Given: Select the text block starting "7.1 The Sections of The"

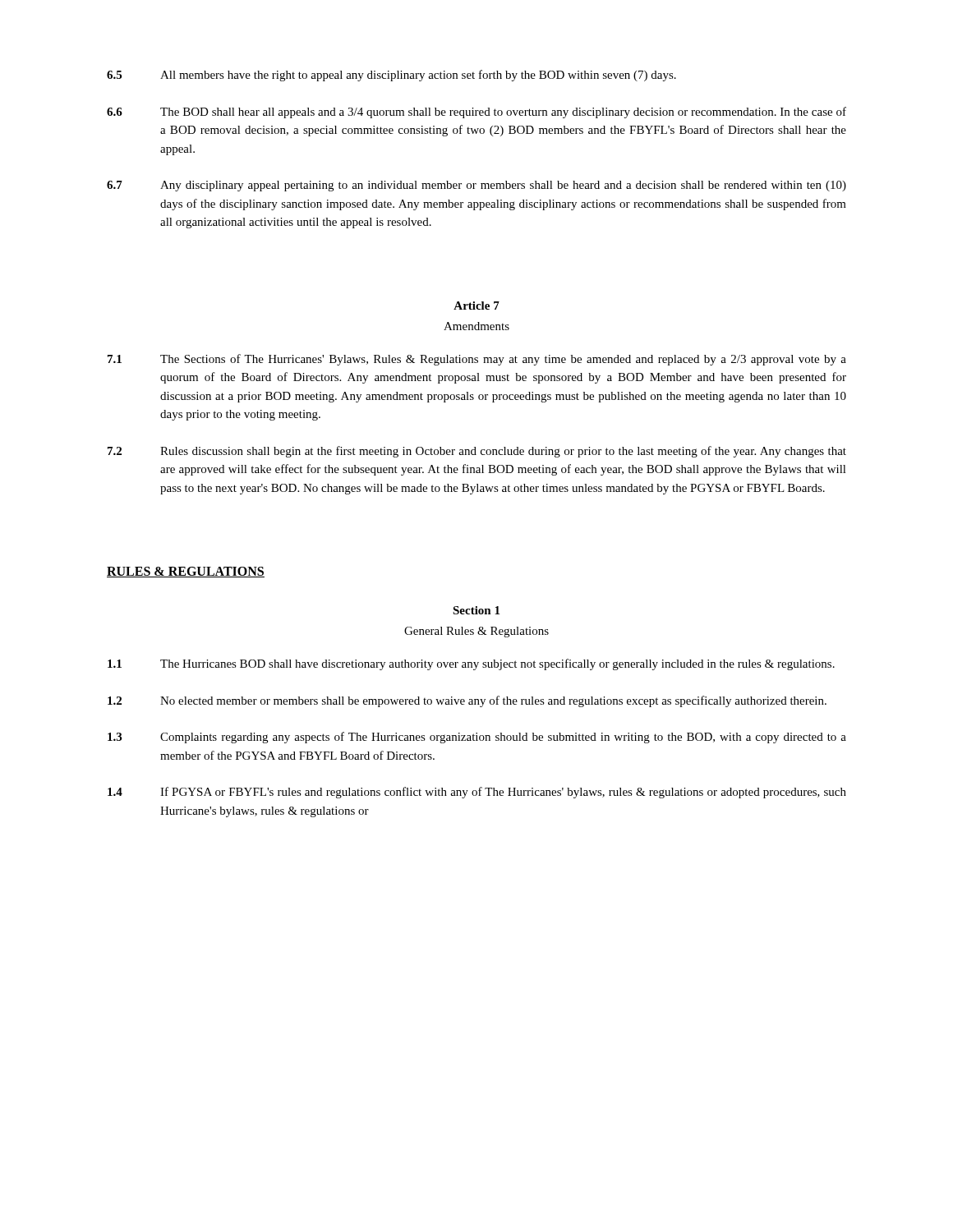Looking at the screenshot, I should coord(476,386).
